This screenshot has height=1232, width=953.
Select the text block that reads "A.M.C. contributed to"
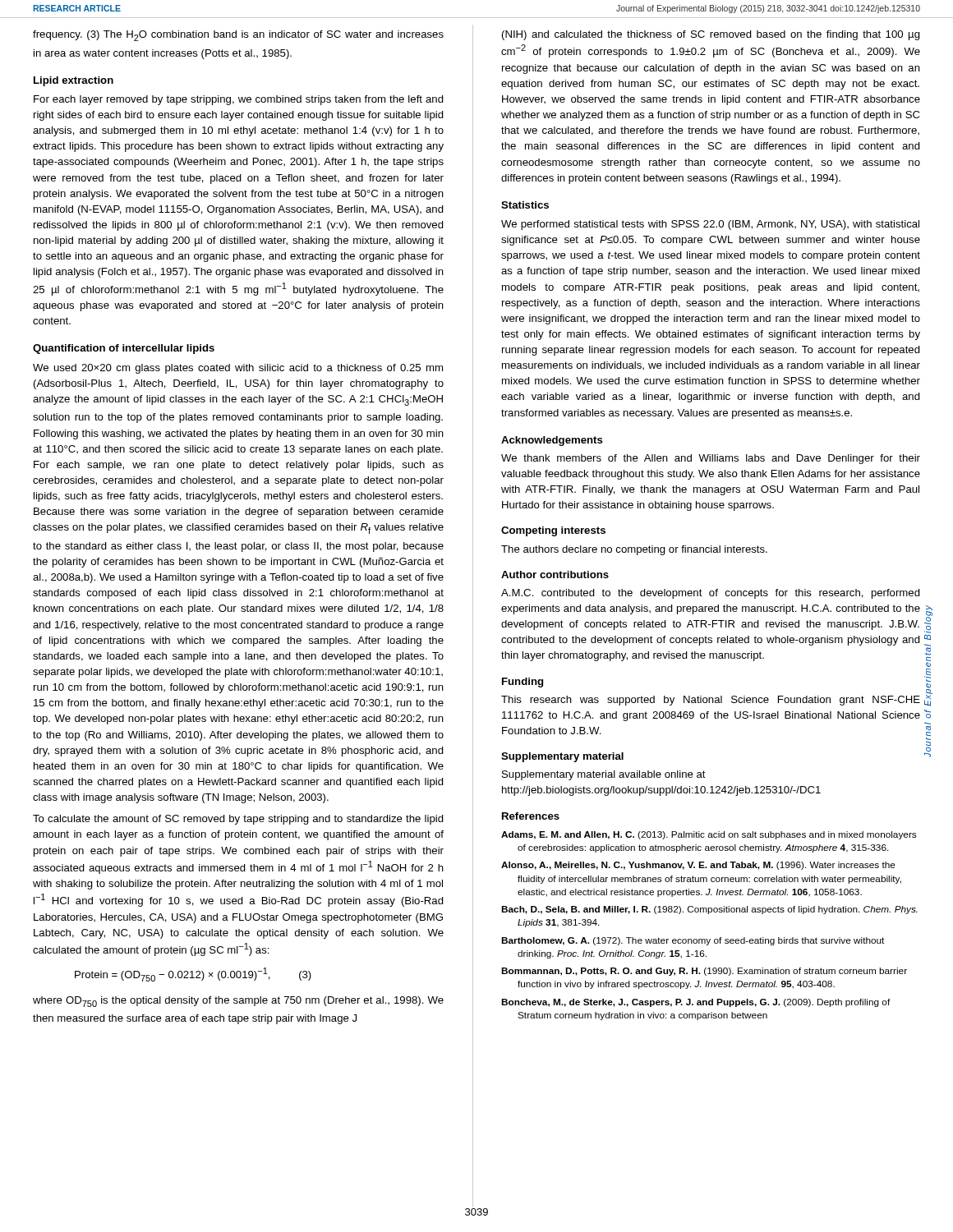(711, 624)
